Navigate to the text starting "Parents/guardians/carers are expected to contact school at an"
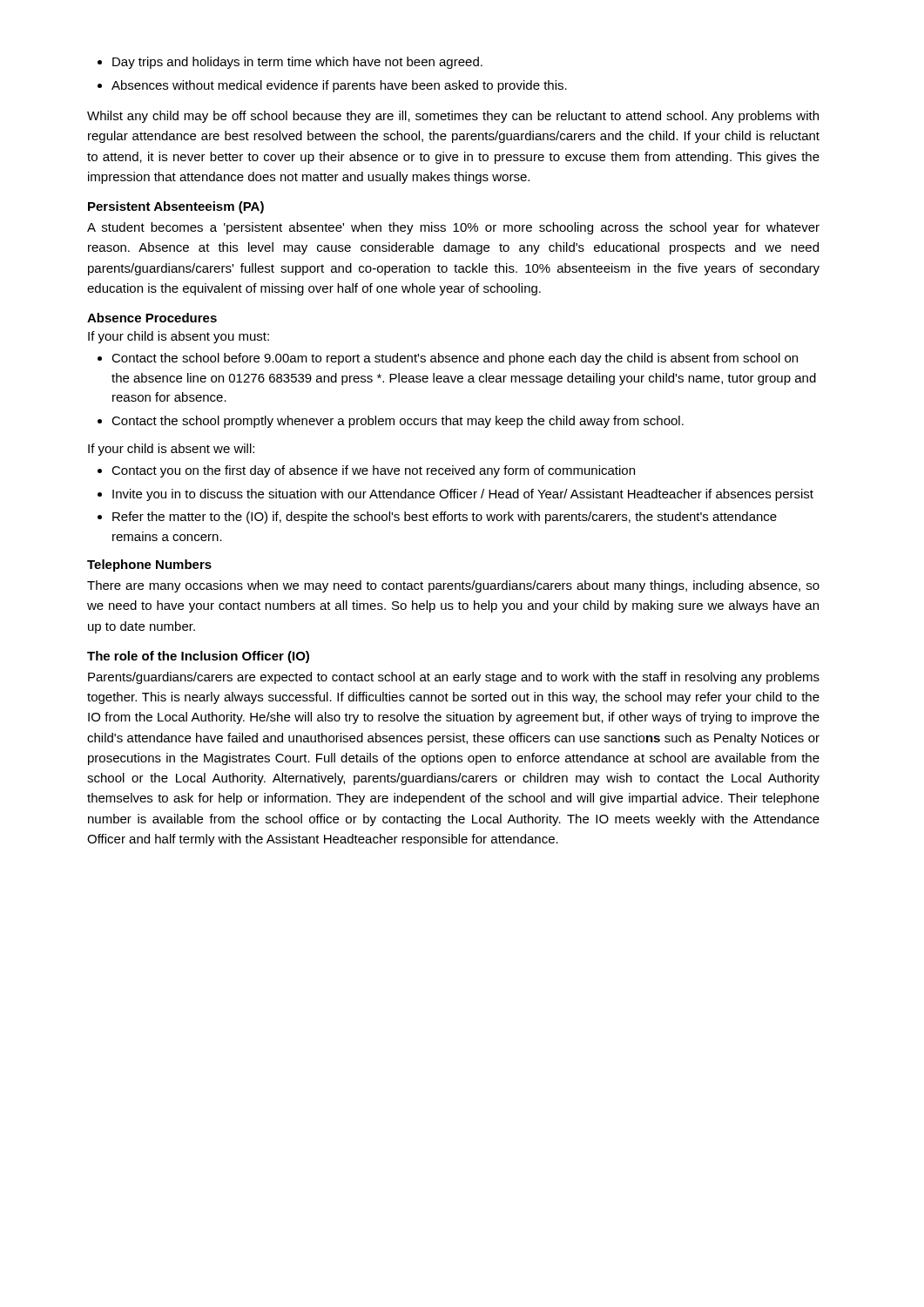The height and width of the screenshot is (1307, 924). click(453, 757)
